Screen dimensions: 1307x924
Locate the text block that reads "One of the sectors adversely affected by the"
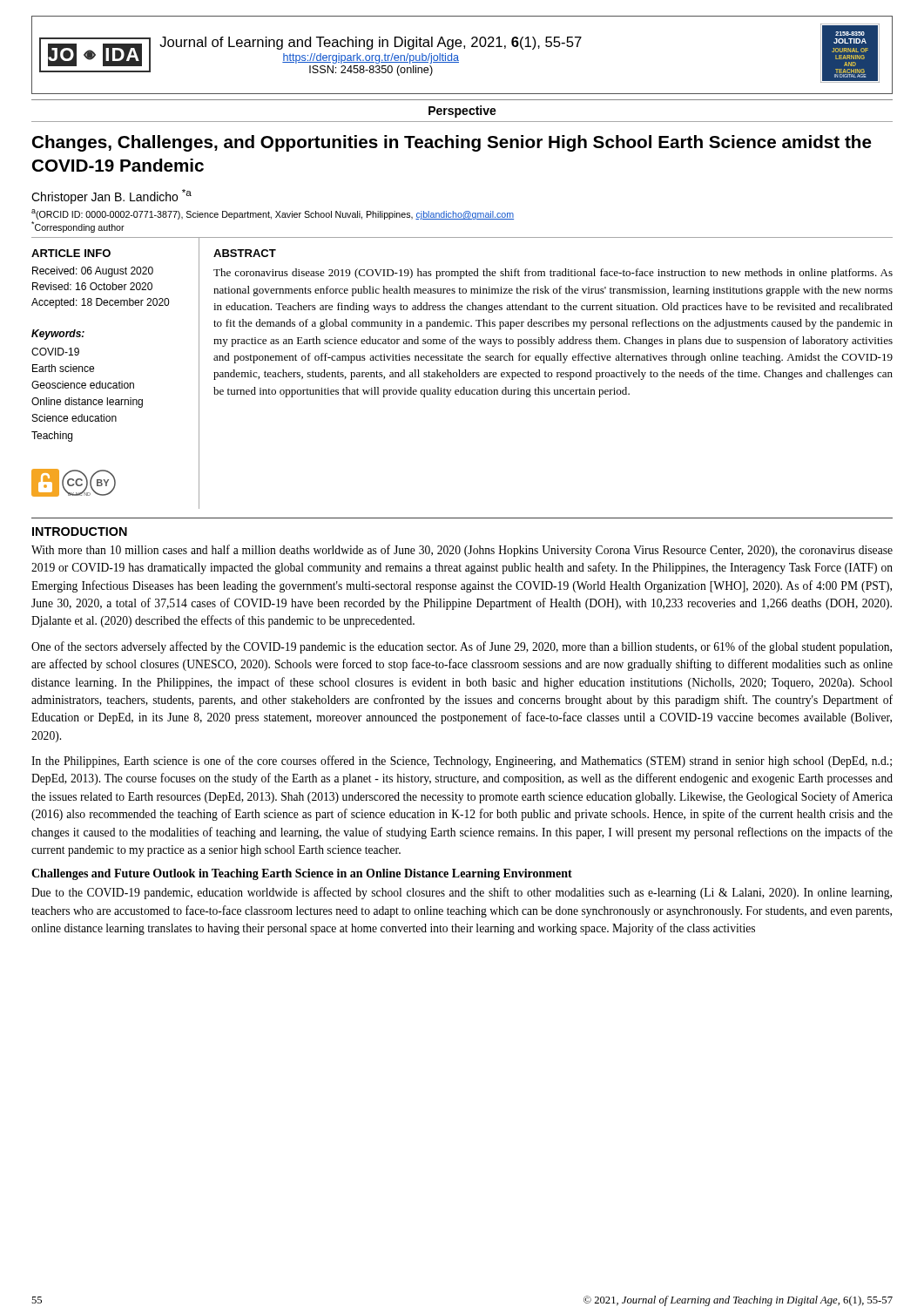click(462, 691)
